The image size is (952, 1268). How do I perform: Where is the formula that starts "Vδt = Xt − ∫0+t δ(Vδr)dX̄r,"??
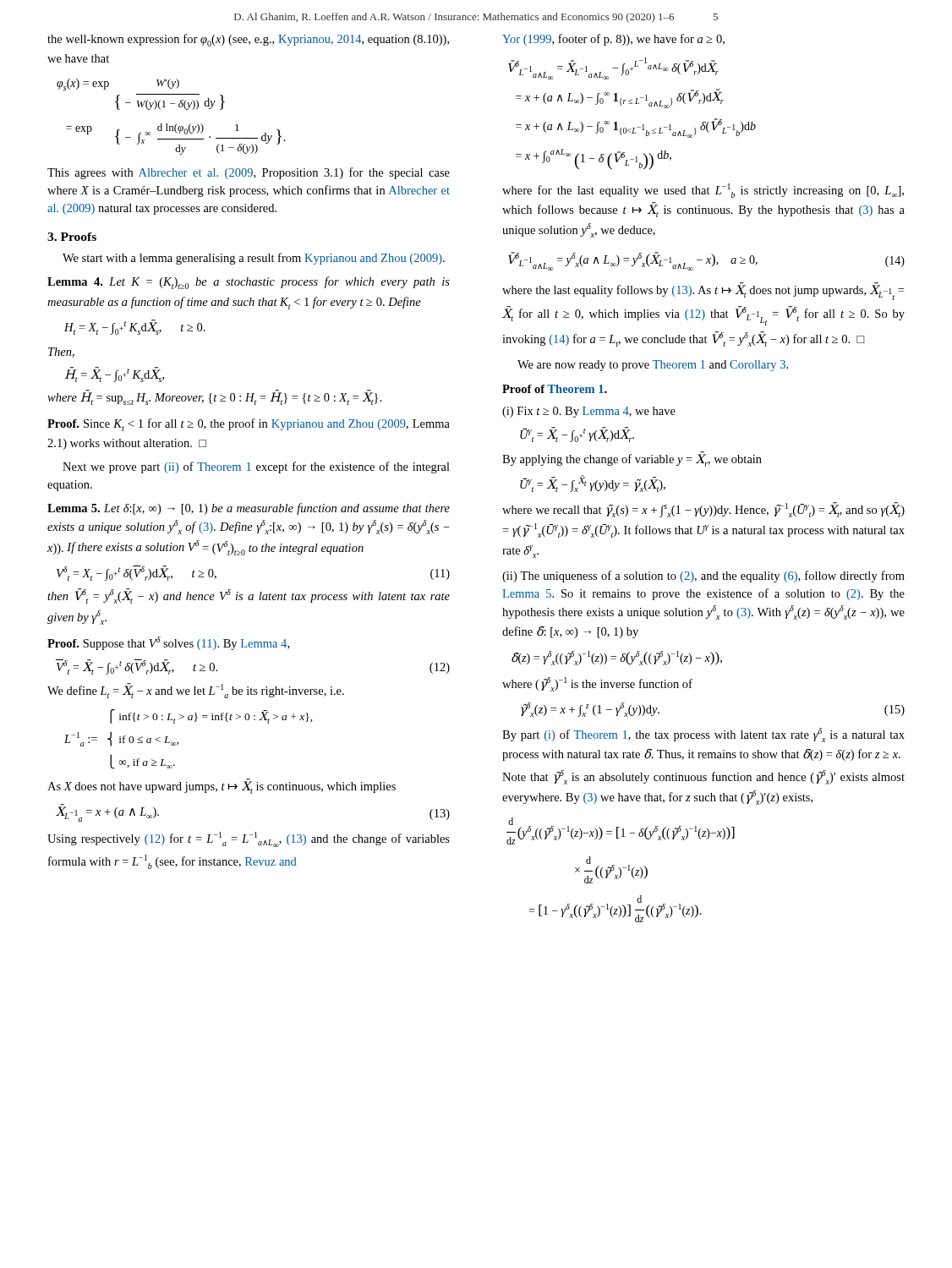[111, 574]
